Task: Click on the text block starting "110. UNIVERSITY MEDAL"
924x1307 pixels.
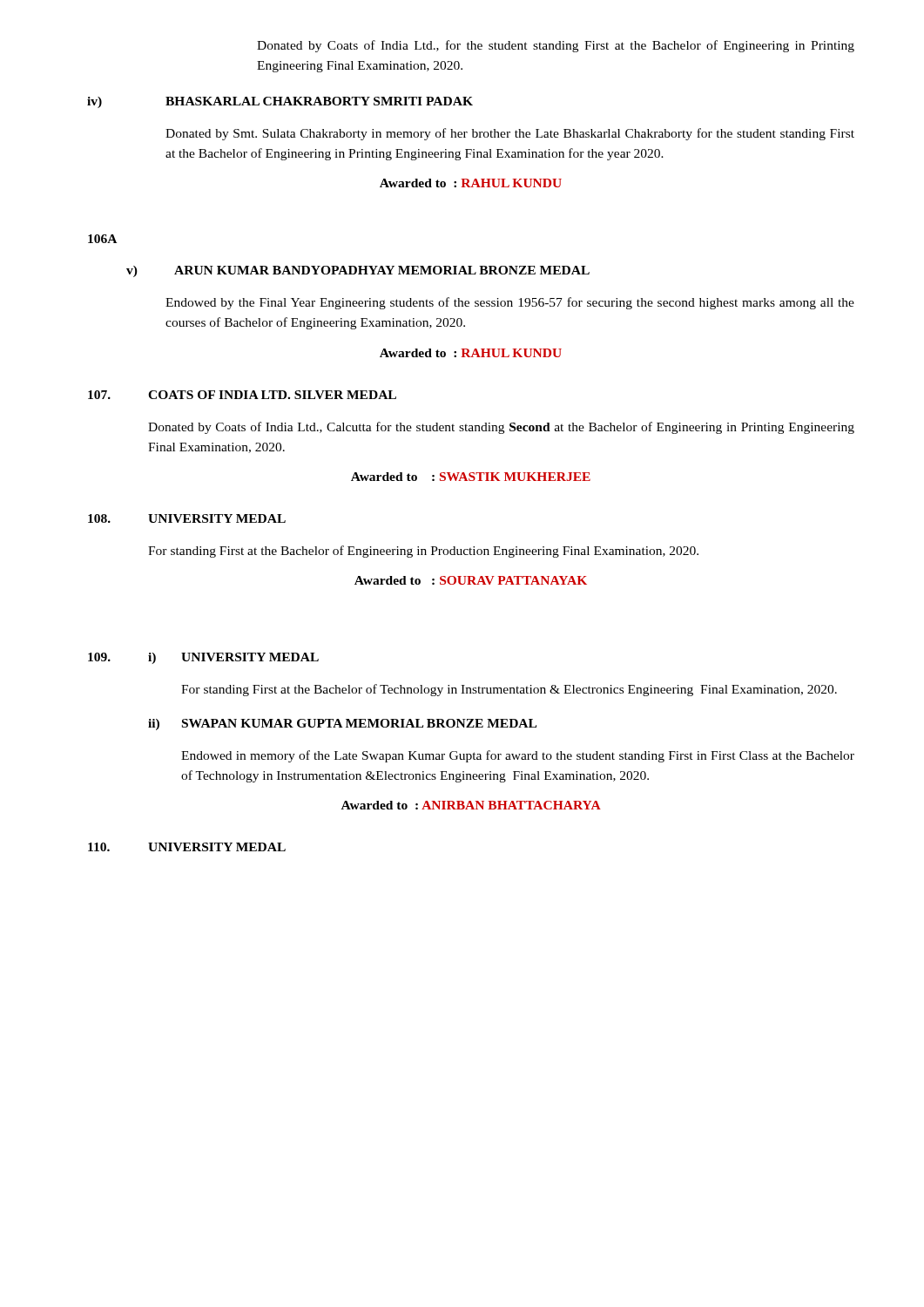Action: 187,847
